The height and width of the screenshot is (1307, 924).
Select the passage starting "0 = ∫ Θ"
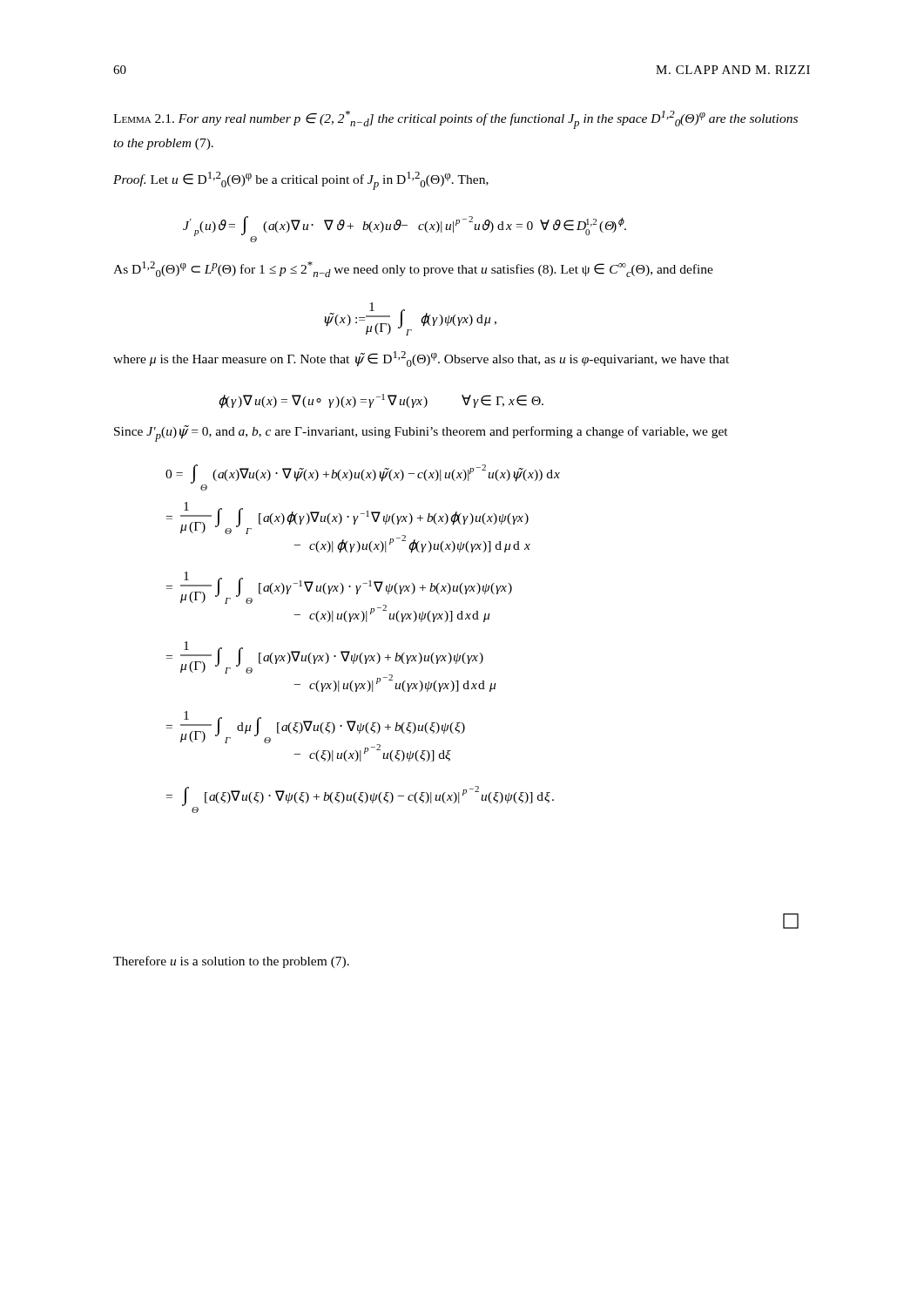pyautogui.click(x=462, y=696)
